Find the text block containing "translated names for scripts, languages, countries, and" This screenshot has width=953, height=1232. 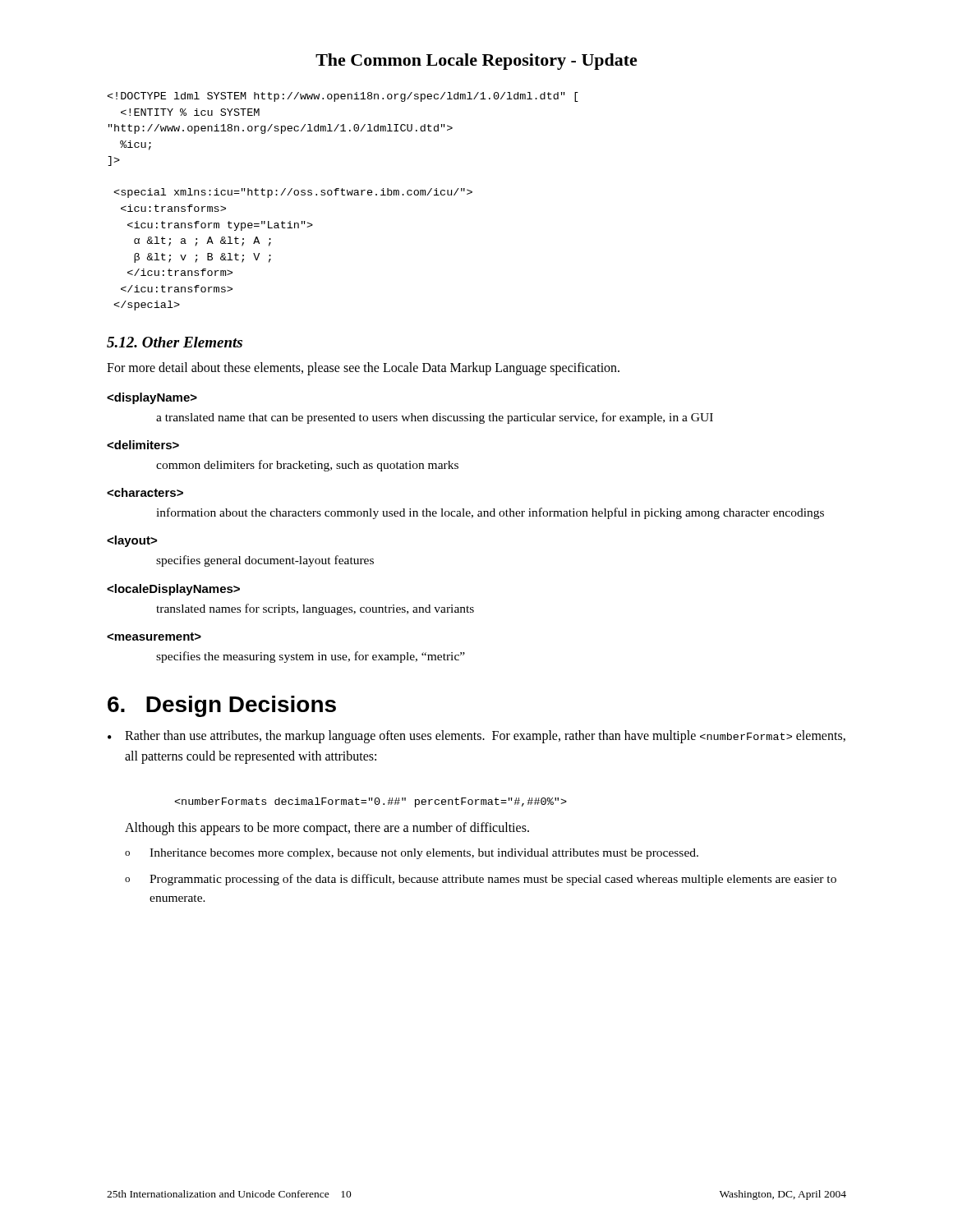[x=315, y=608]
